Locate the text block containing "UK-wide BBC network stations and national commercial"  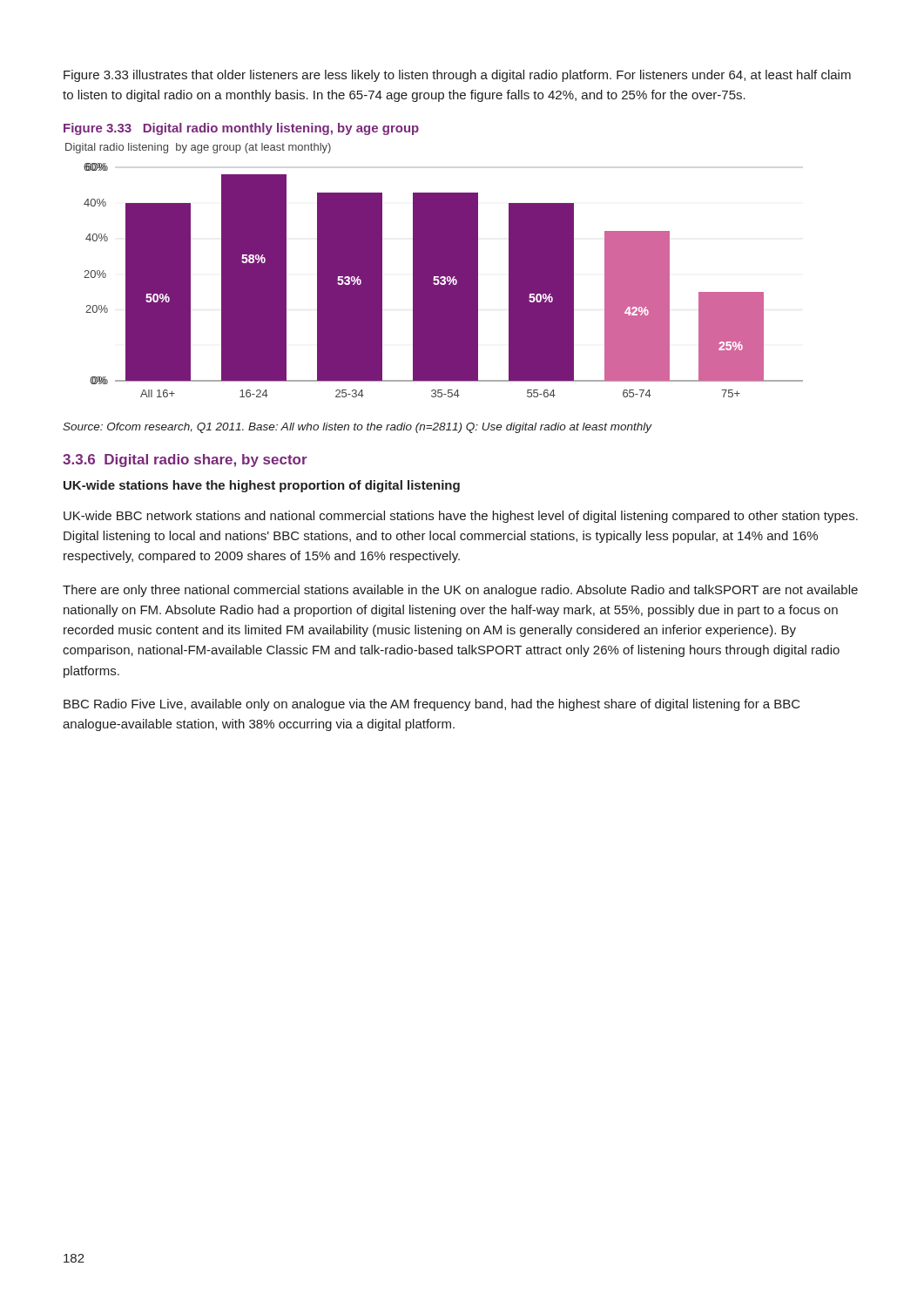[462, 536]
